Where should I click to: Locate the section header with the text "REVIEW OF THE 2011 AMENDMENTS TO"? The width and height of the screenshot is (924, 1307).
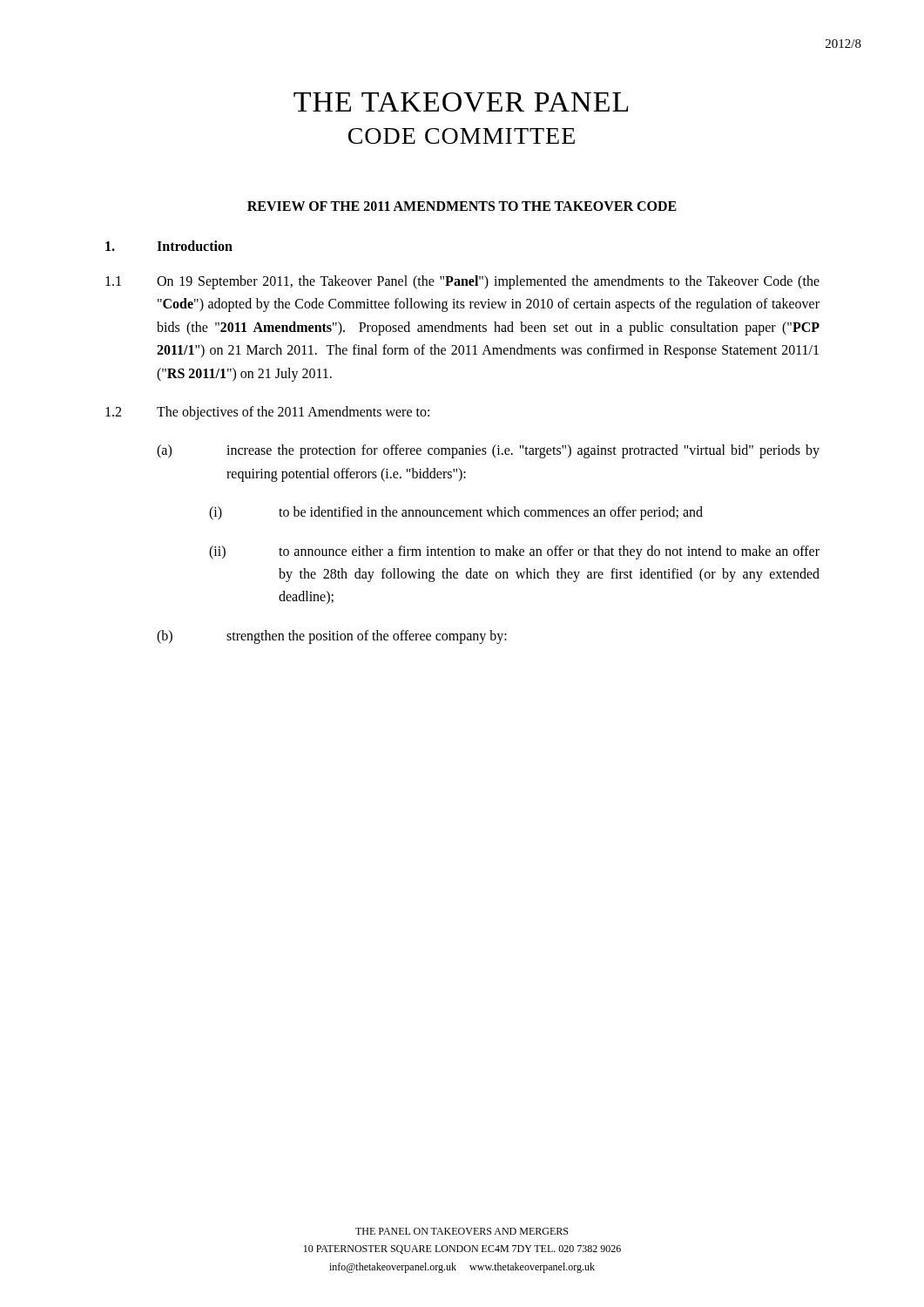[x=462, y=206]
